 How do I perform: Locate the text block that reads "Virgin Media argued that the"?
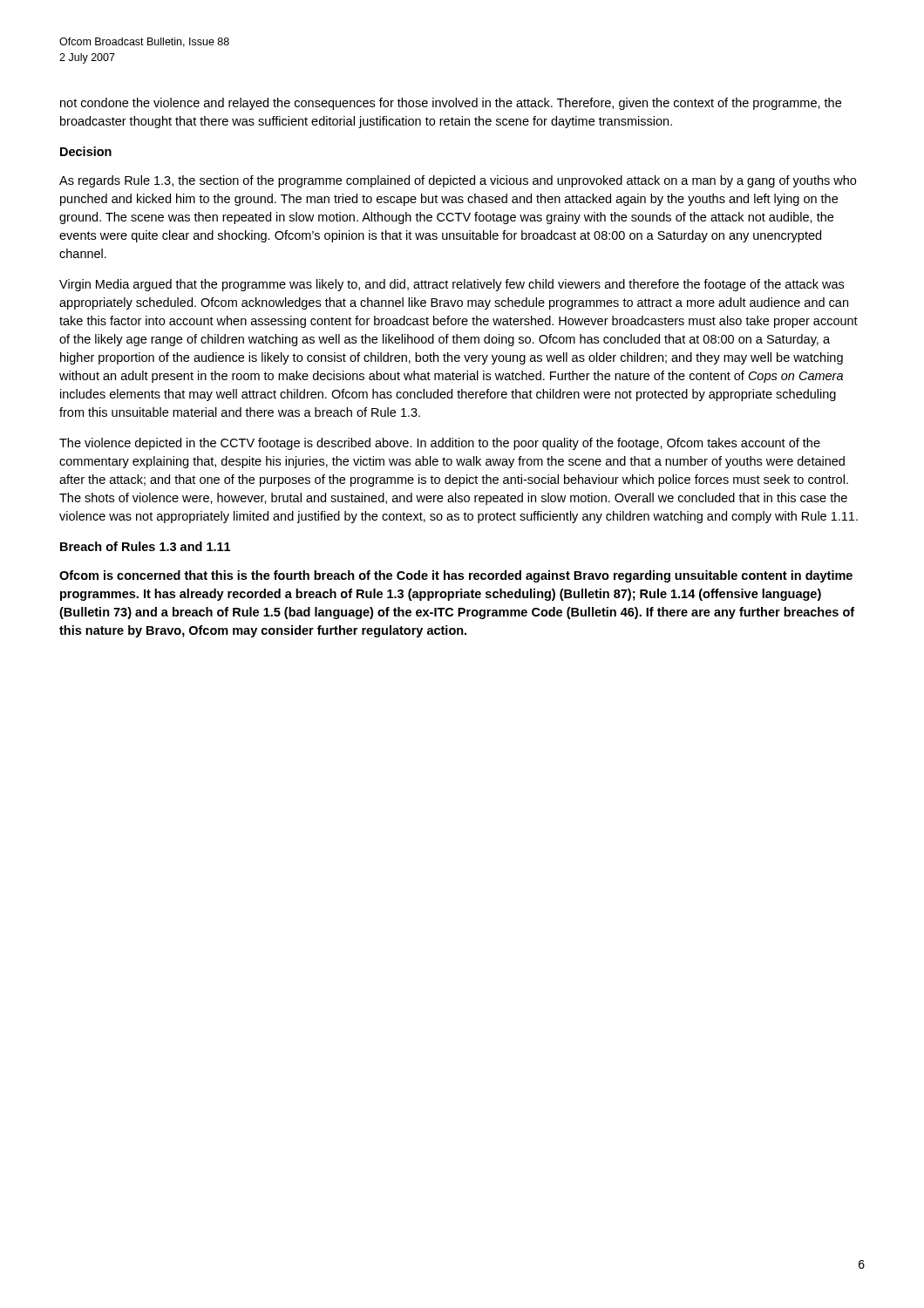[x=458, y=349]
